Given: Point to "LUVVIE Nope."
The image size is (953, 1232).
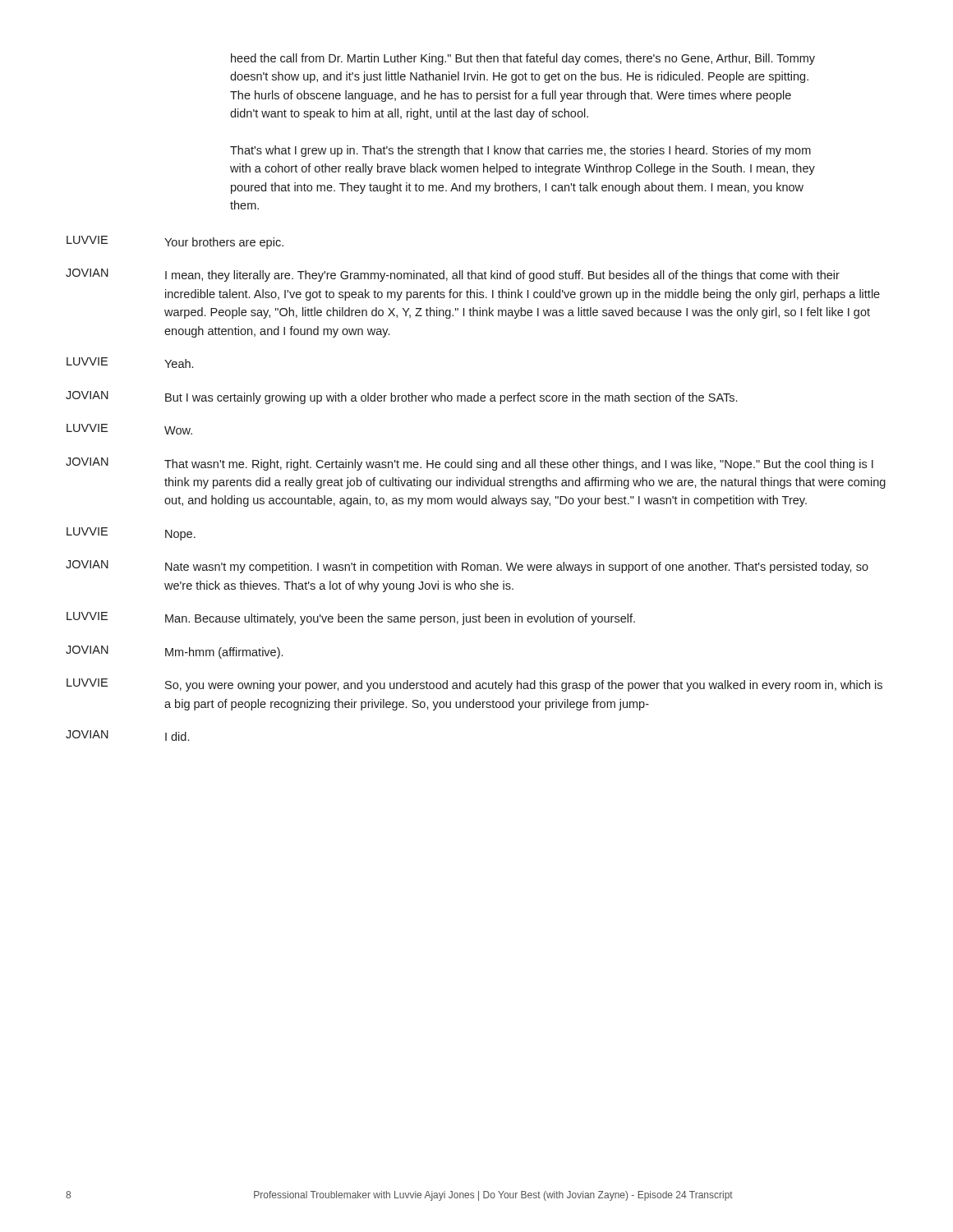Looking at the screenshot, I should (85, 533).
